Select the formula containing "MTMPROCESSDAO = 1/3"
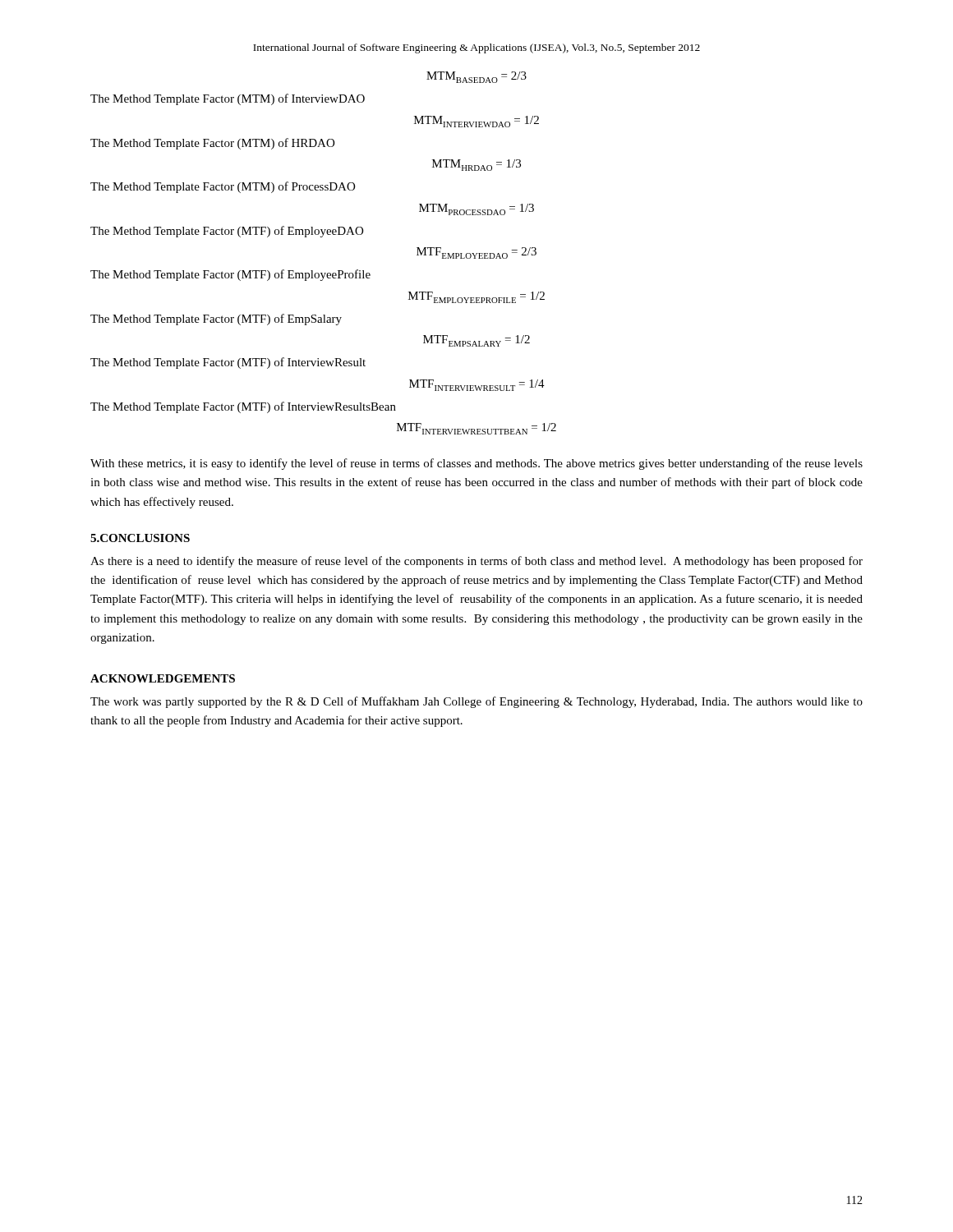 coord(476,209)
